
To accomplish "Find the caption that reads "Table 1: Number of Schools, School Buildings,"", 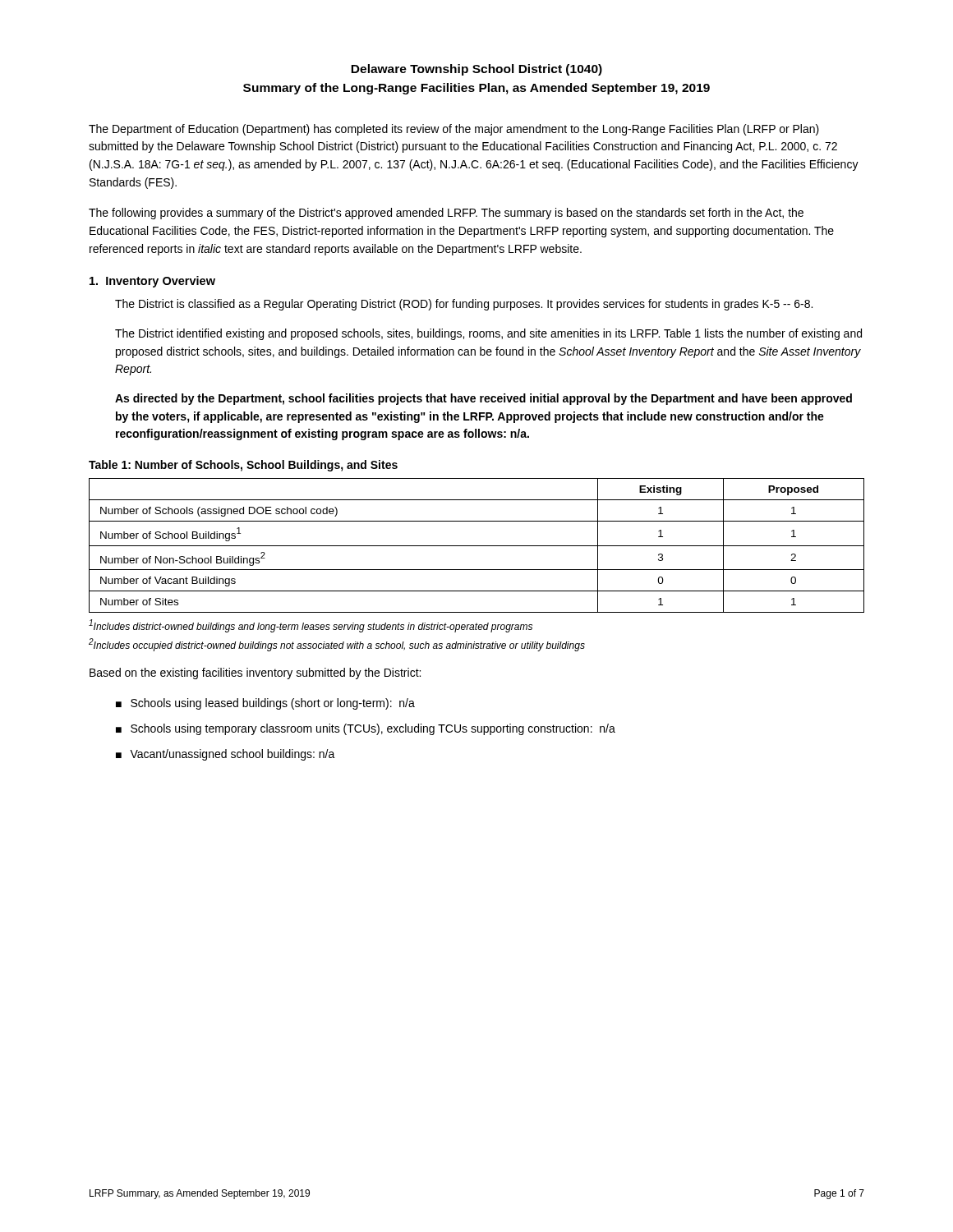I will pos(243,465).
